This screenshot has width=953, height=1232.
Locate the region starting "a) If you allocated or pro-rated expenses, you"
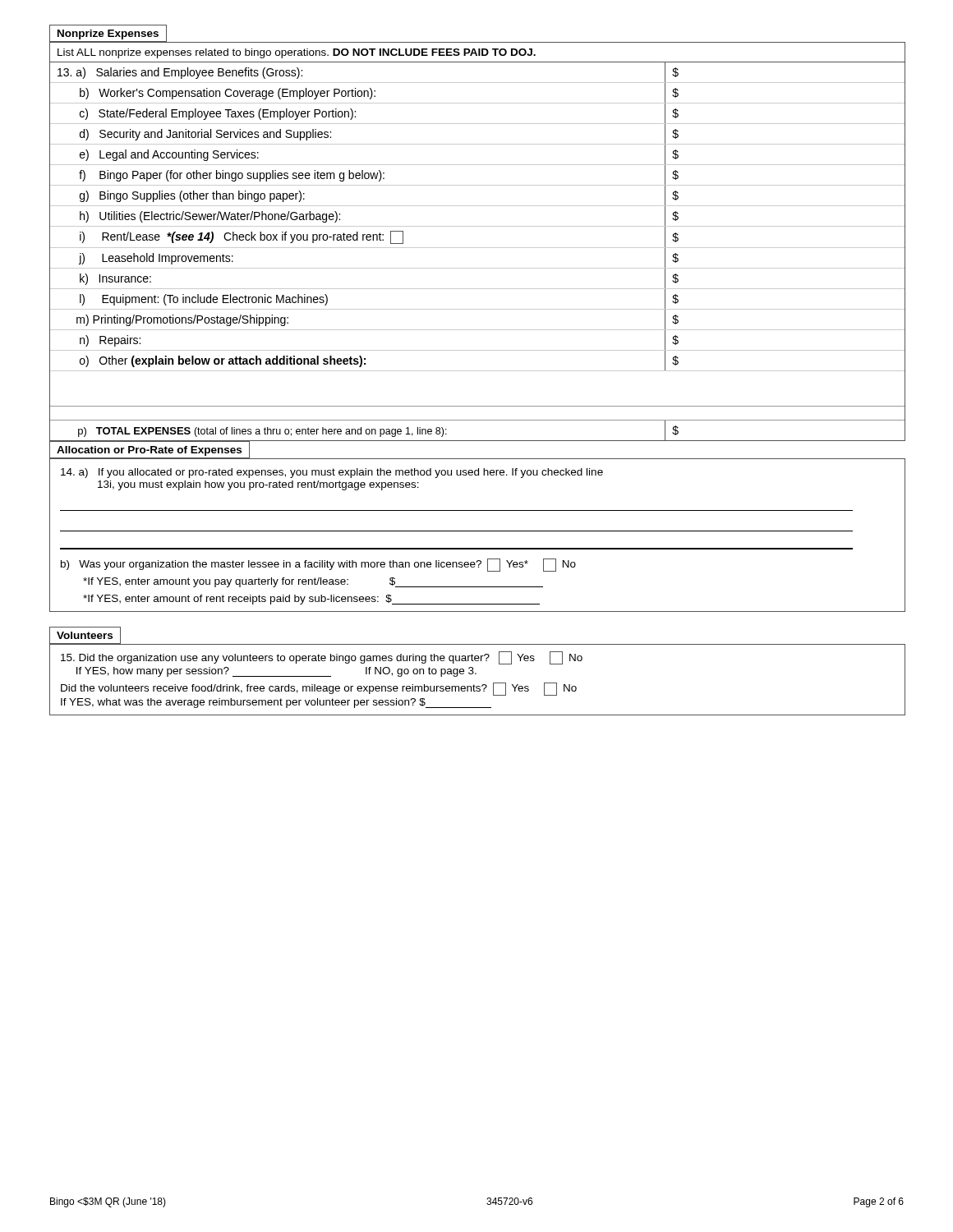(x=477, y=535)
